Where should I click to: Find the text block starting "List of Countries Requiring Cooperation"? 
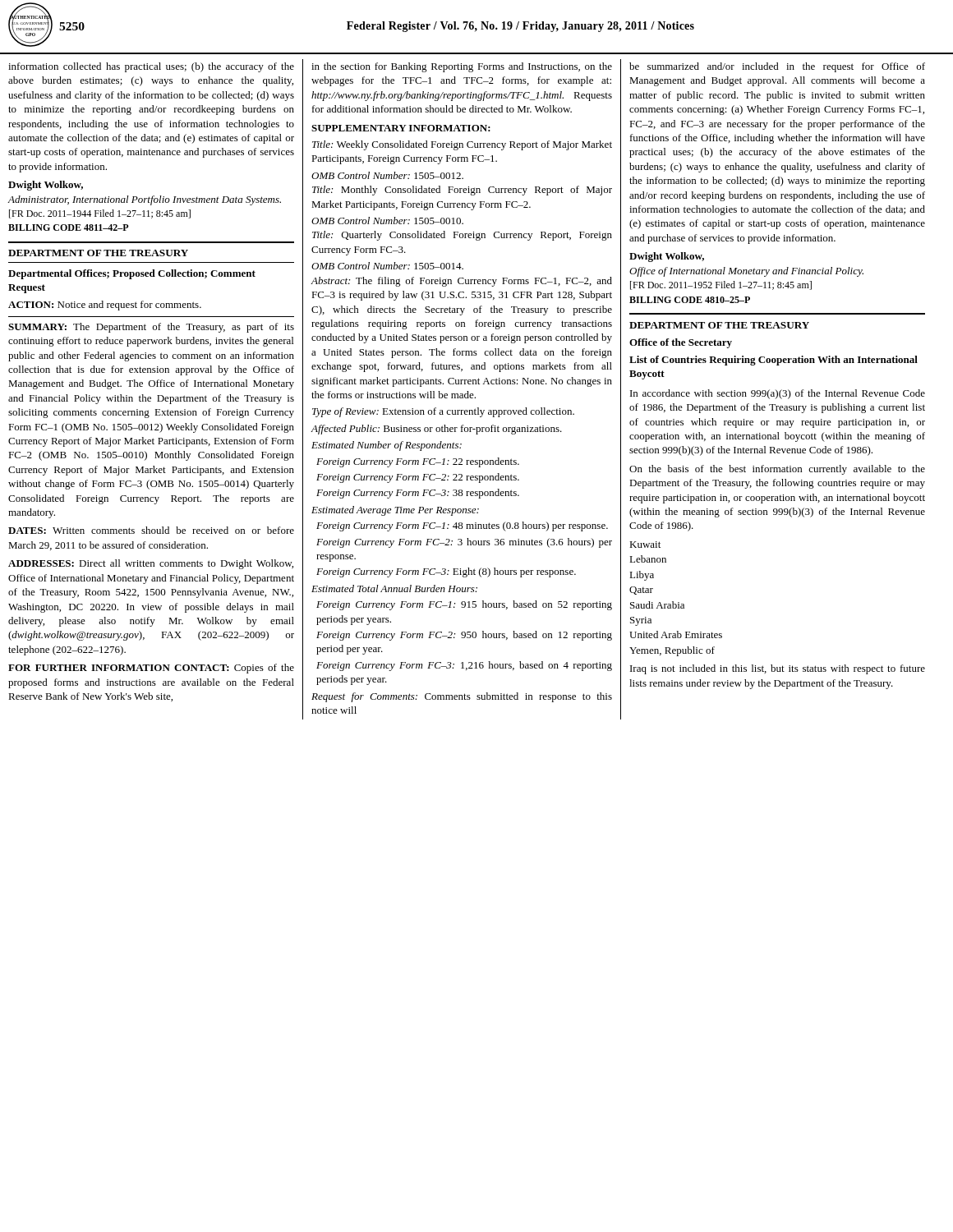(773, 367)
